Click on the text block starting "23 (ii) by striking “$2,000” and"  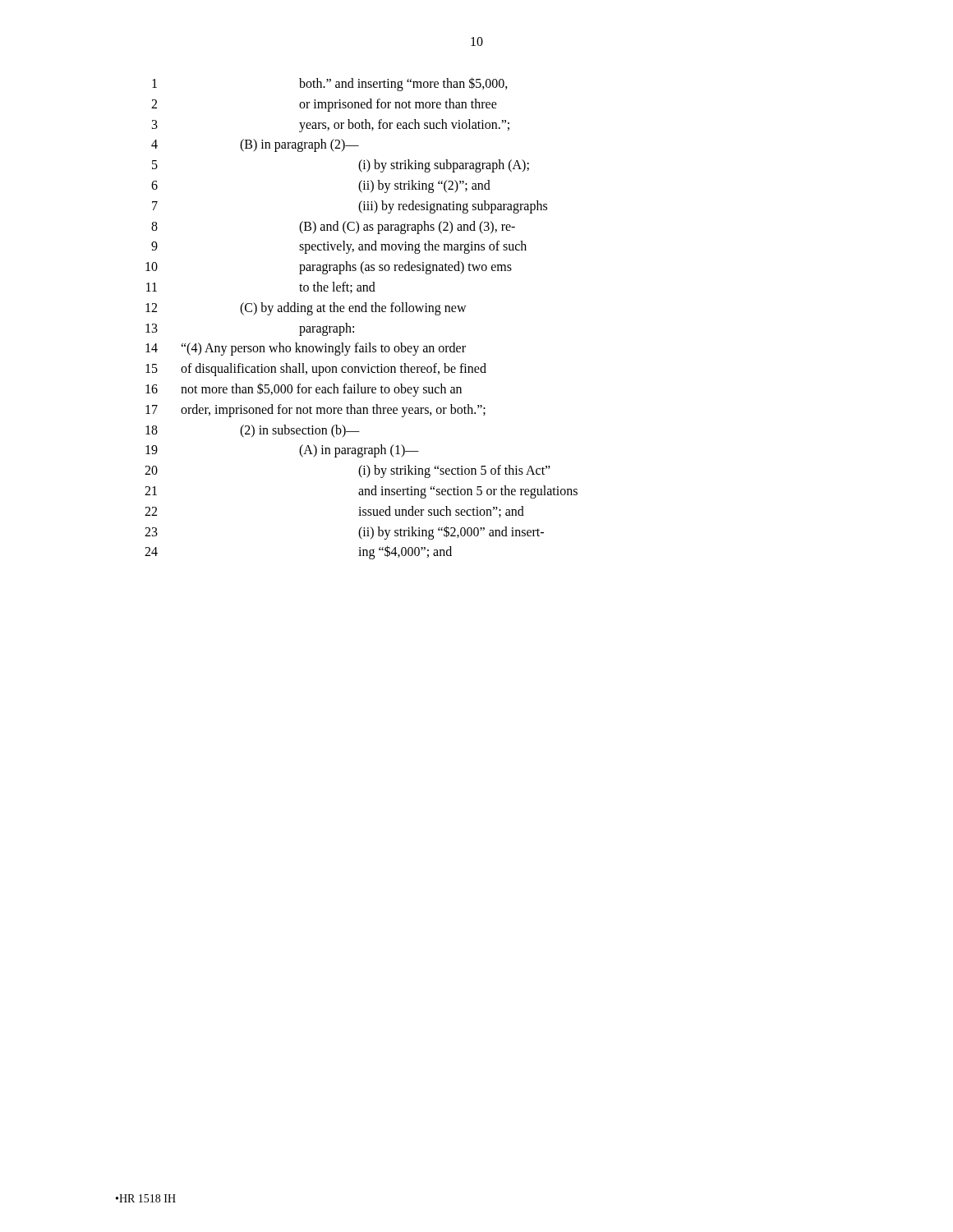tap(493, 532)
